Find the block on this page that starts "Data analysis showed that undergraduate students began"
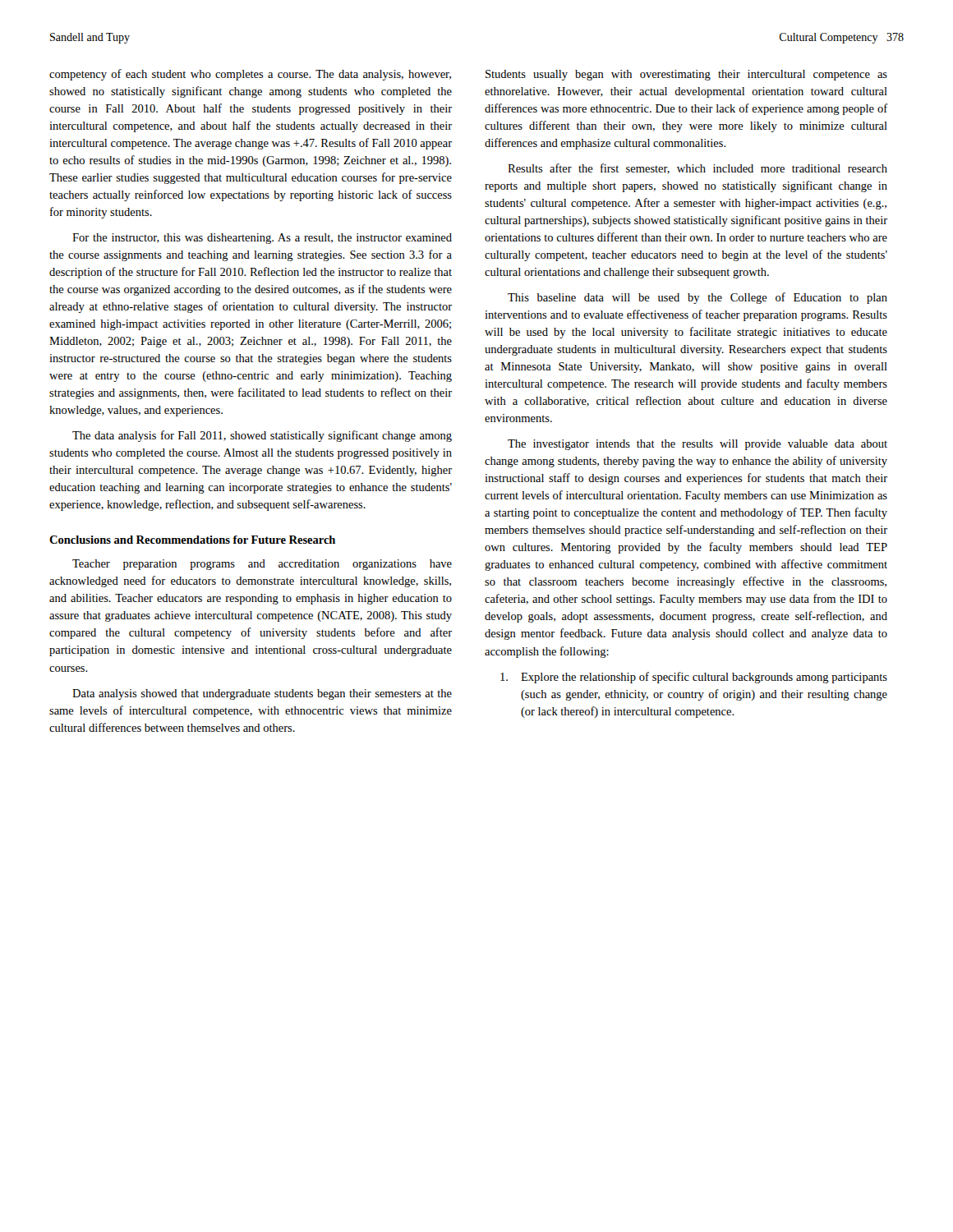This screenshot has width=953, height=1232. (251, 710)
